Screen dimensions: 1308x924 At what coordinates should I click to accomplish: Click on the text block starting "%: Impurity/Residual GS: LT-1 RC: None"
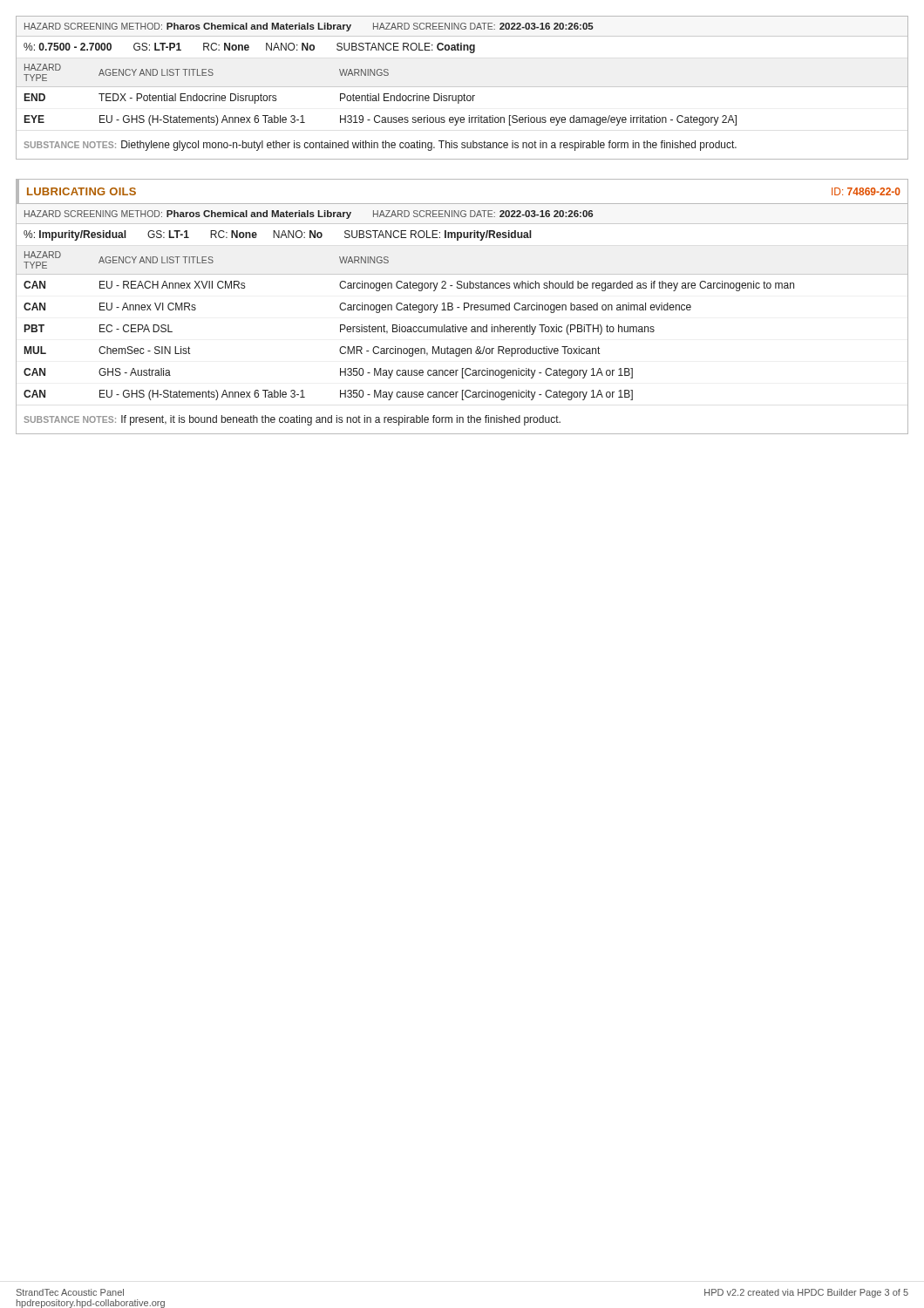[278, 235]
